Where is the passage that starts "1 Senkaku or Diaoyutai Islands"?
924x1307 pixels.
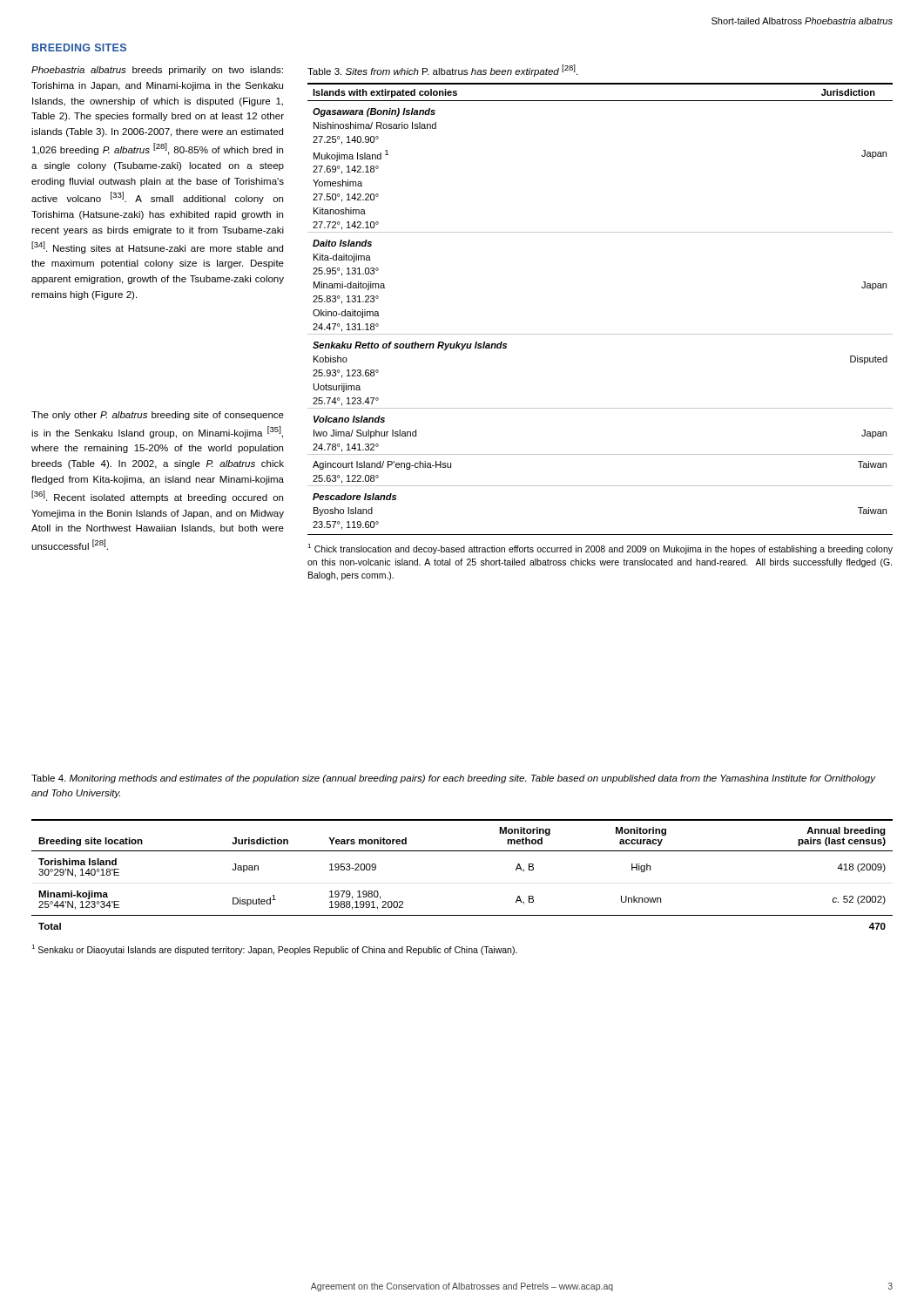[x=274, y=949]
